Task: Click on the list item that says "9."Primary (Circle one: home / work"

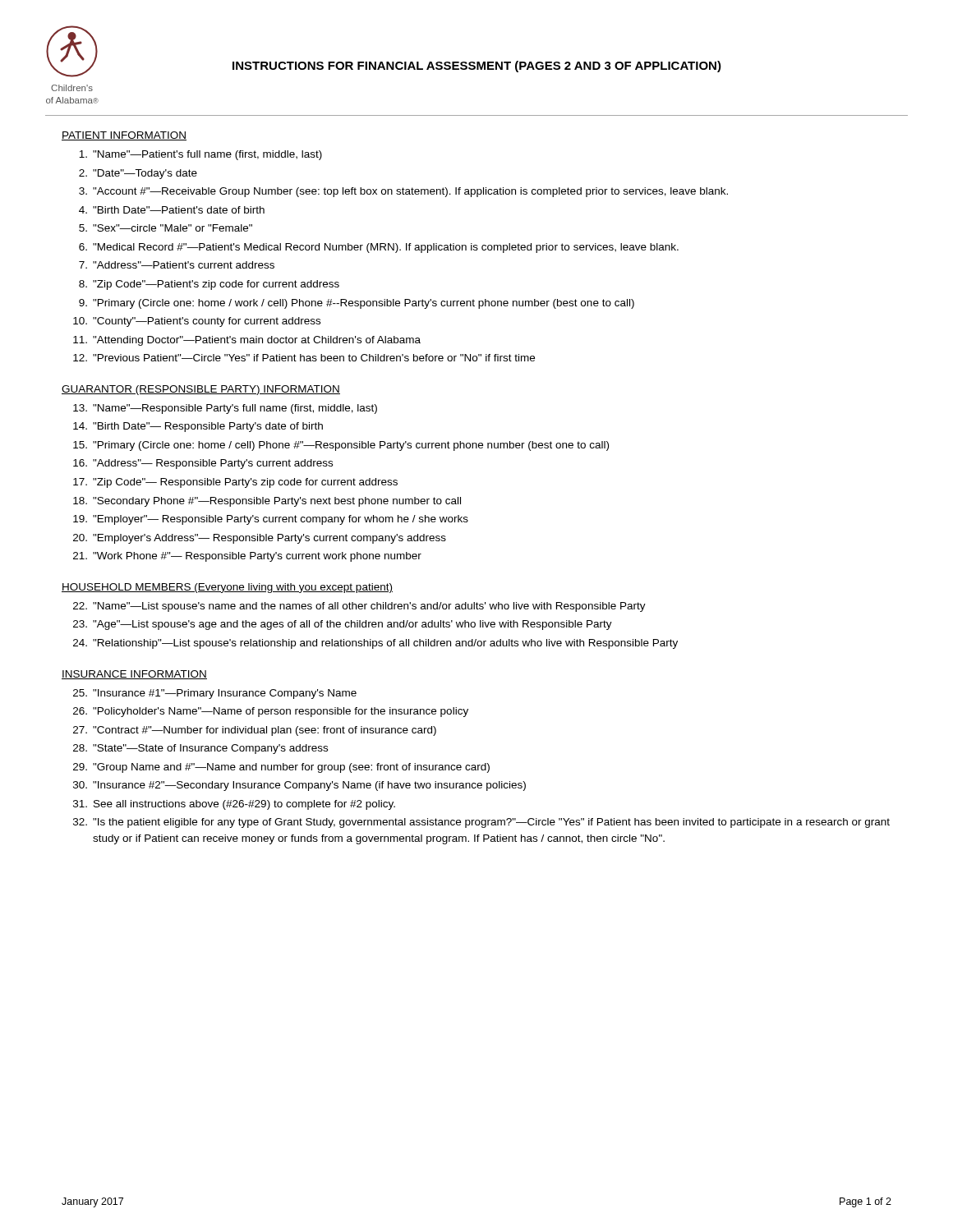Action: [x=476, y=302]
